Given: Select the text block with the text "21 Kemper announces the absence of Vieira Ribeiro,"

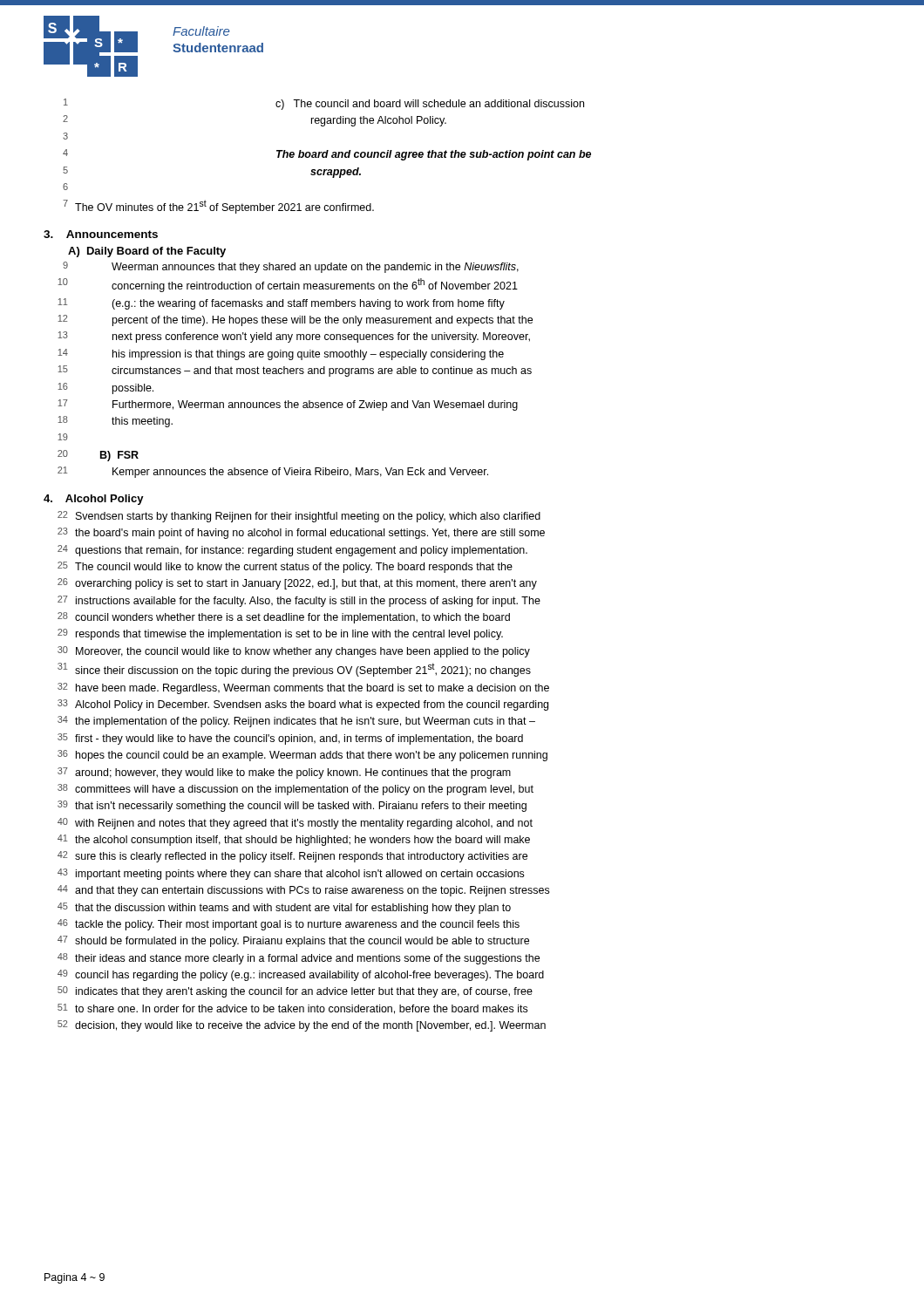Looking at the screenshot, I should [462, 473].
